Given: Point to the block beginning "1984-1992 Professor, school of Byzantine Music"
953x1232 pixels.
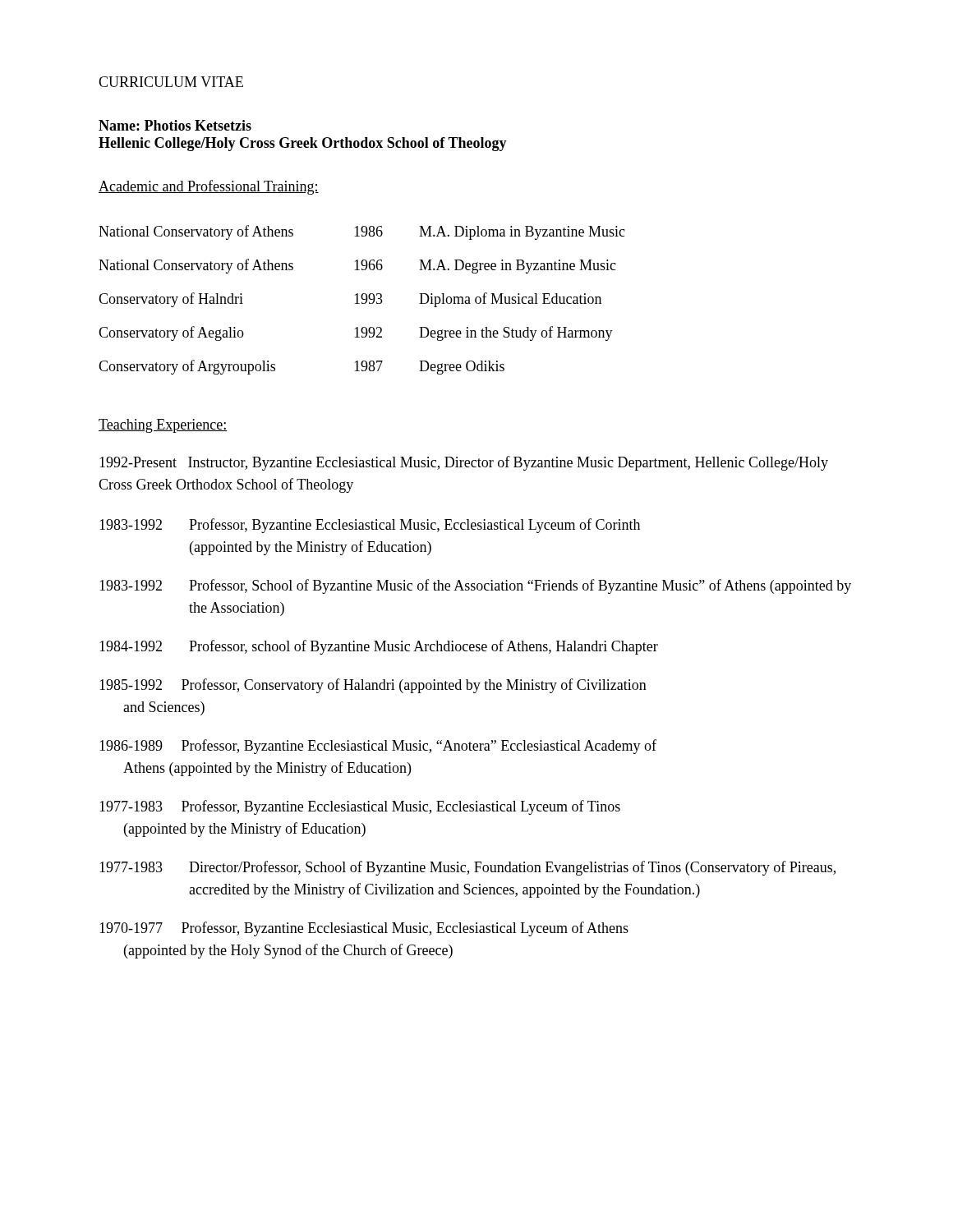Looking at the screenshot, I should (378, 647).
